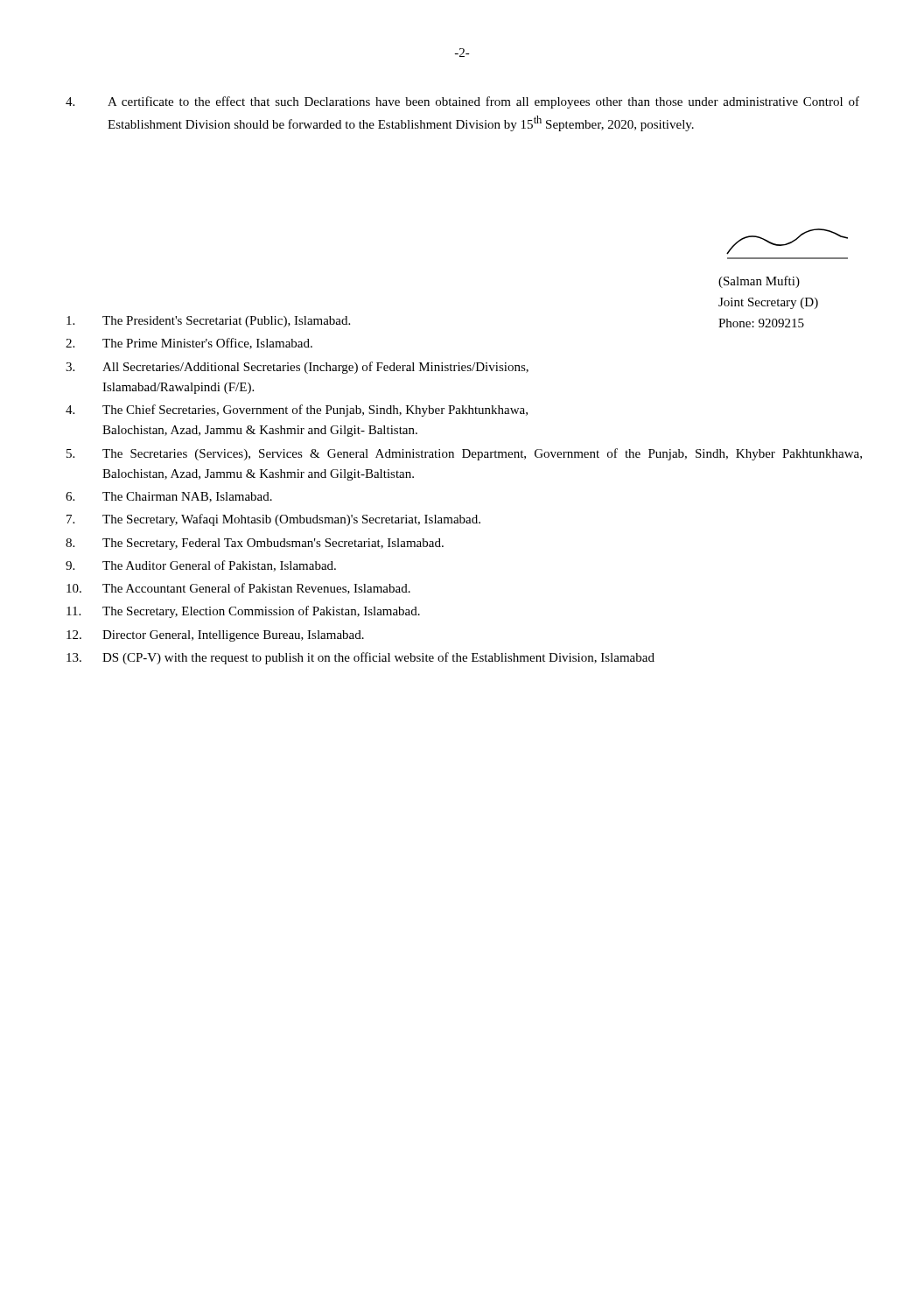Locate the block of text that opens with "4. The Chief Secretaries,"
This screenshot has height=1313, width=924.
click(464, 420)
